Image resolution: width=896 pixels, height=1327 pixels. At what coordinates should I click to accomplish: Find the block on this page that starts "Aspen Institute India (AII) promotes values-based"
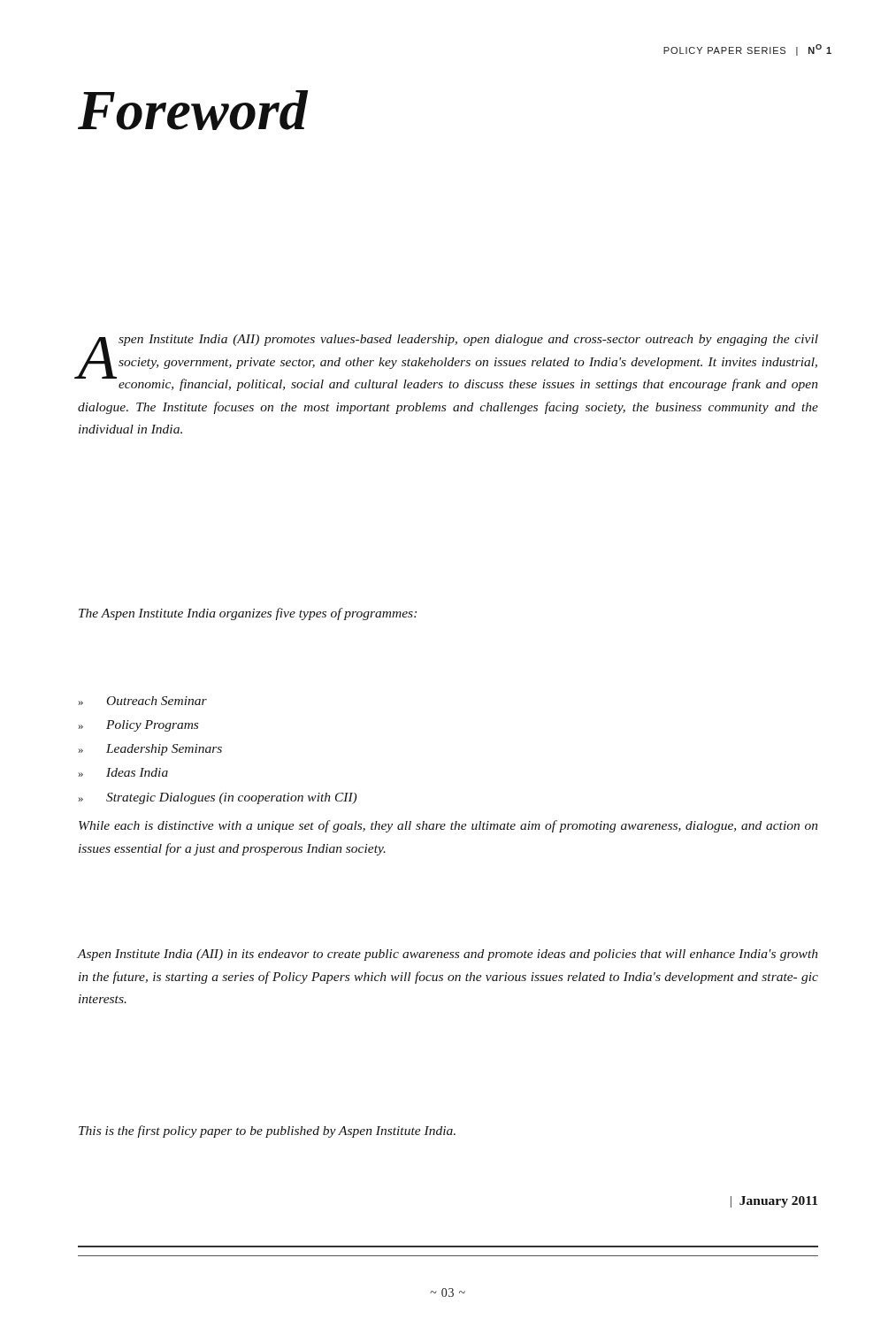click(x=448, y=382)
